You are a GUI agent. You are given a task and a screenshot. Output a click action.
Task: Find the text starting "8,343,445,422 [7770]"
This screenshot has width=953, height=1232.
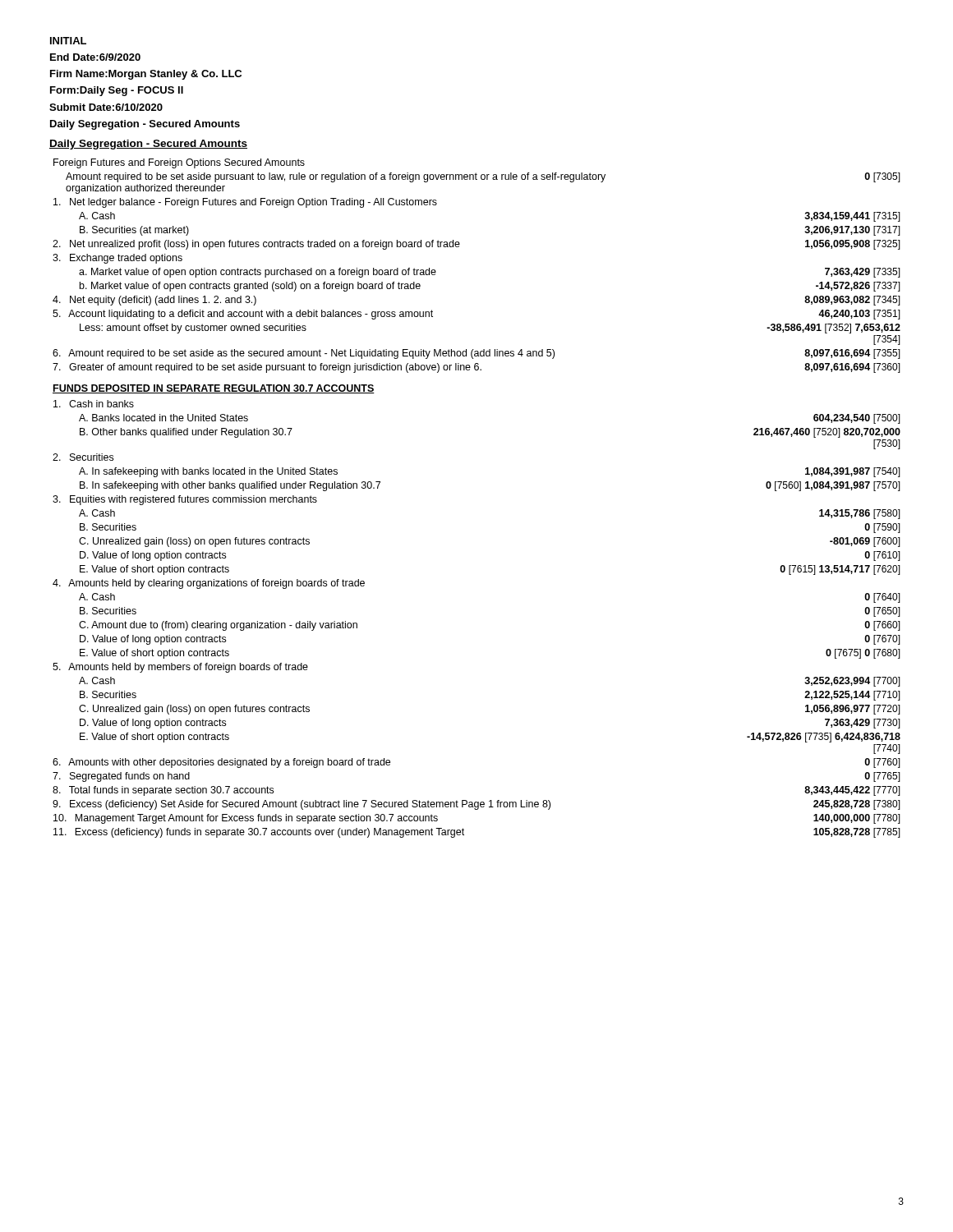coord(852,790)
